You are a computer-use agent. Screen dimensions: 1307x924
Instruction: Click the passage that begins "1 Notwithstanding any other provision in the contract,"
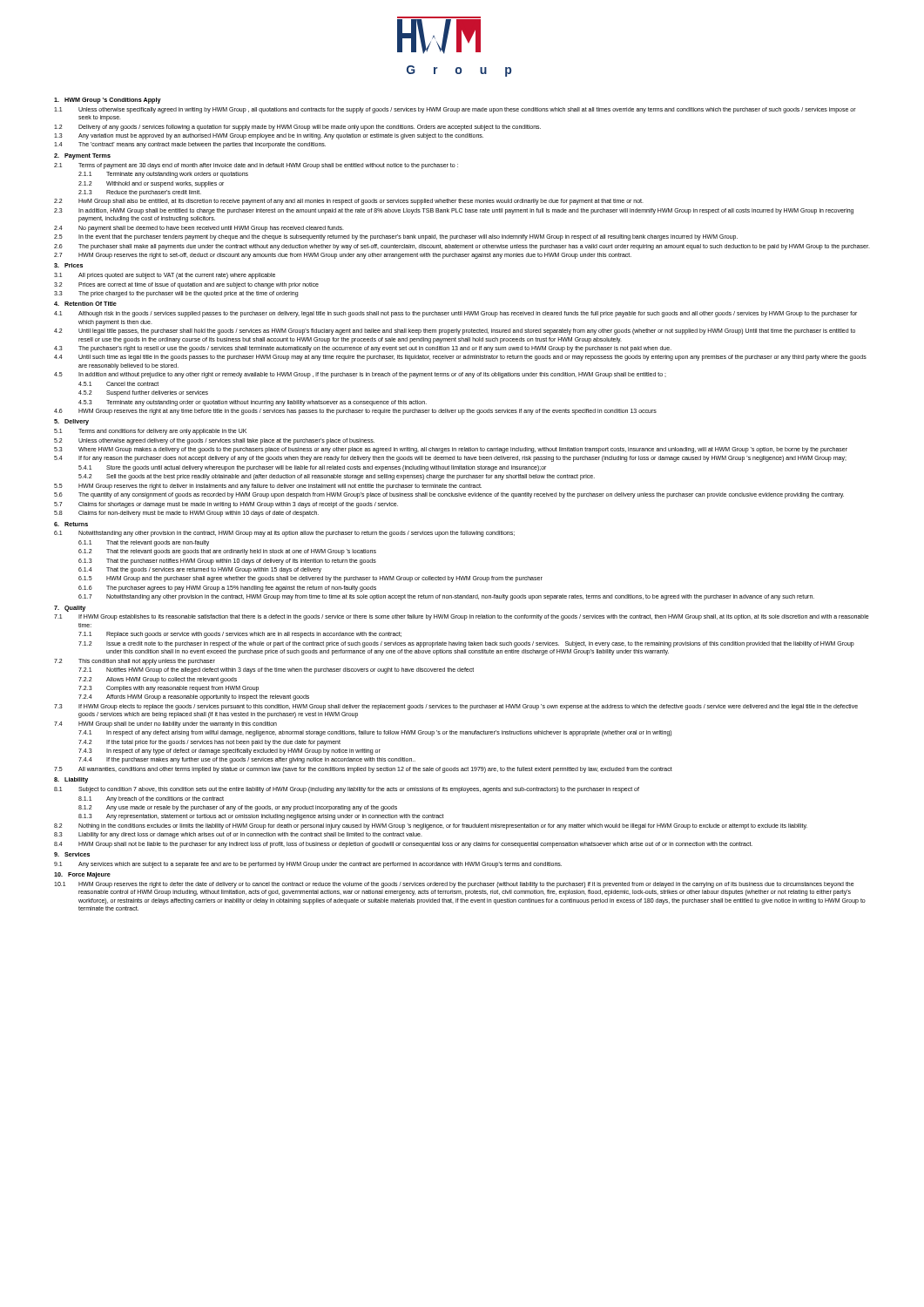click(x=284, y=533)
